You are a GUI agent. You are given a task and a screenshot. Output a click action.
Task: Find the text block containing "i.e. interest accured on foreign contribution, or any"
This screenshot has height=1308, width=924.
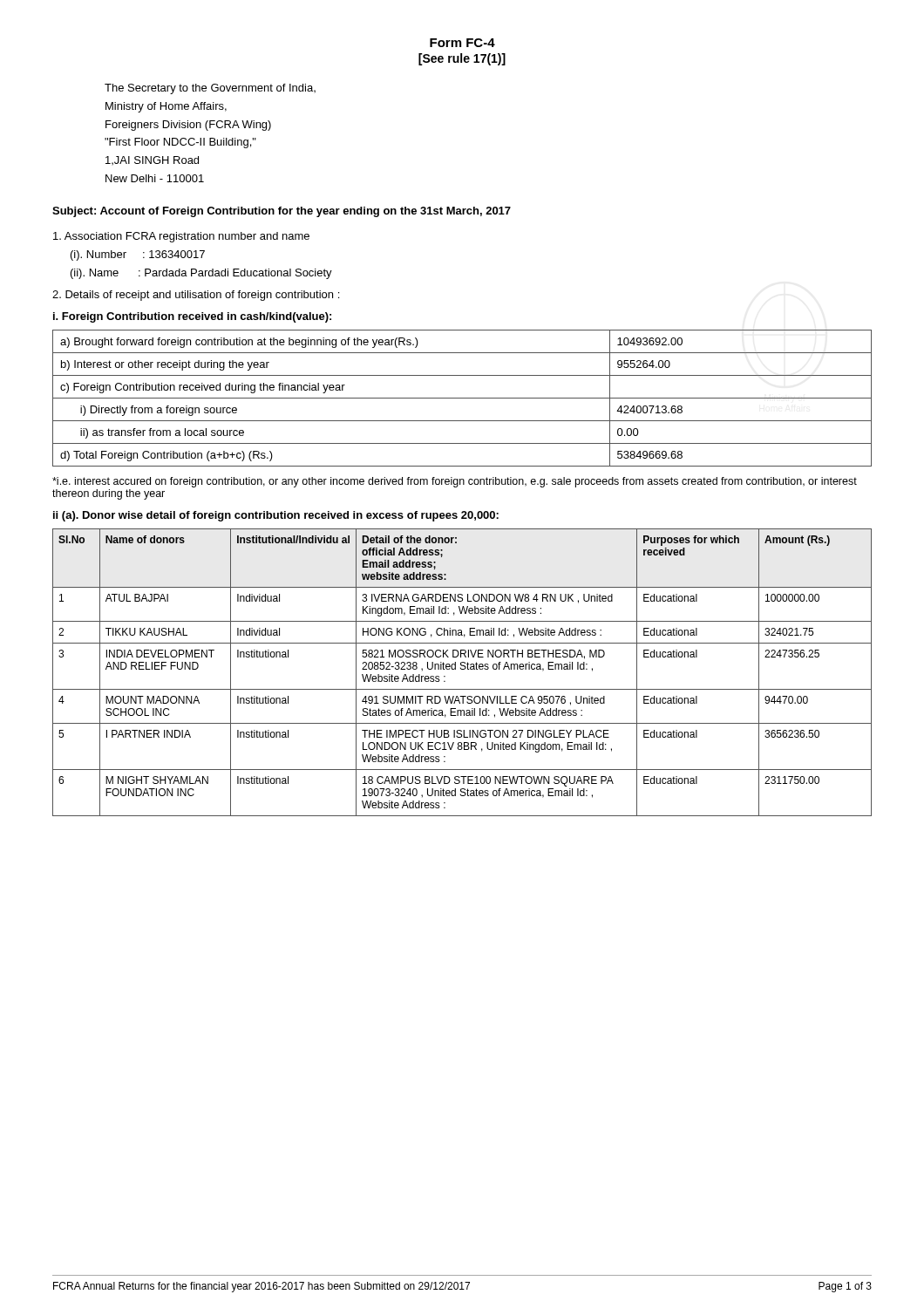[454, 487]
